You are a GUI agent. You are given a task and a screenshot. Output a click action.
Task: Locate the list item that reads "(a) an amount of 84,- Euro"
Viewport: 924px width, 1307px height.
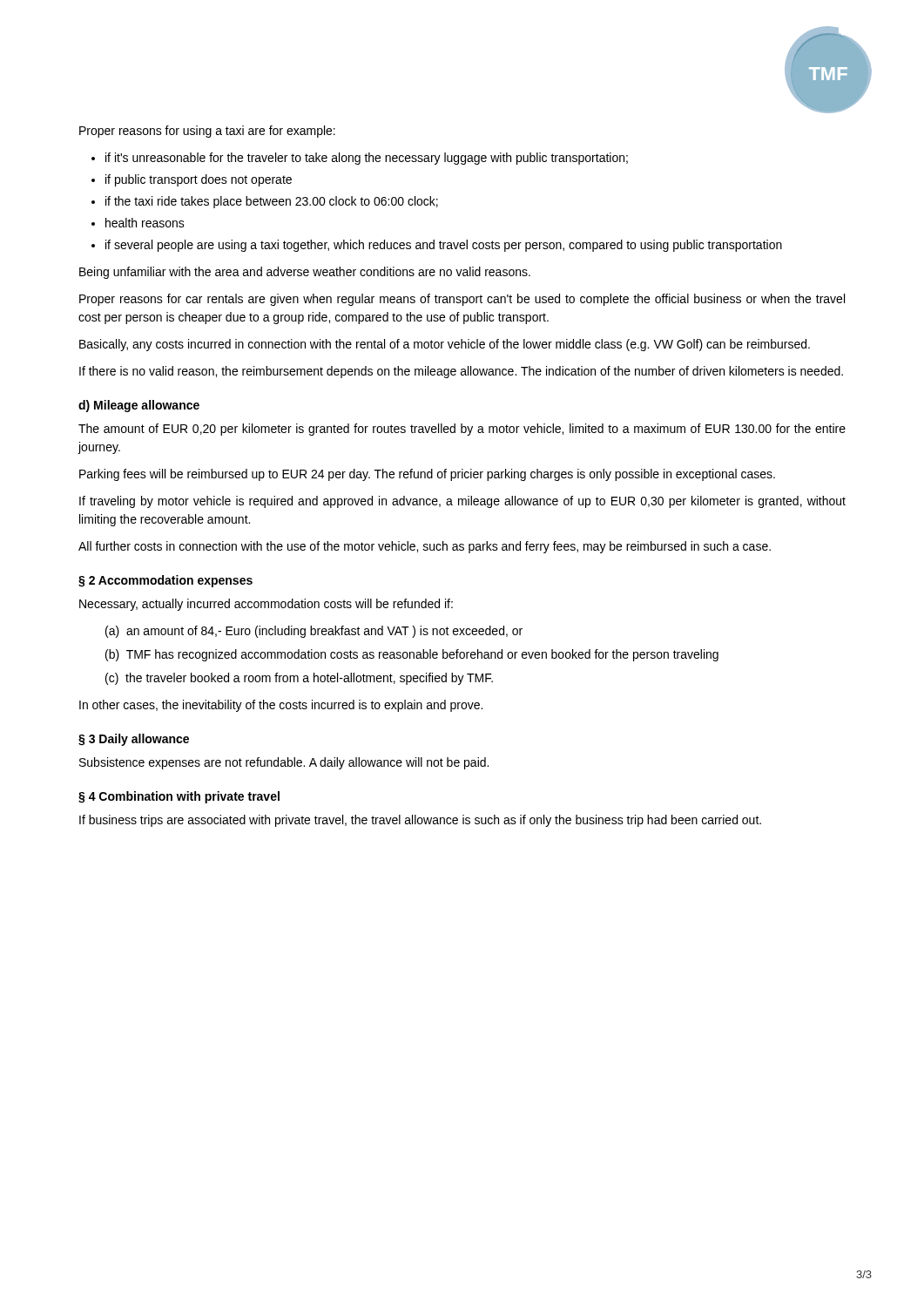click(314, 631)
